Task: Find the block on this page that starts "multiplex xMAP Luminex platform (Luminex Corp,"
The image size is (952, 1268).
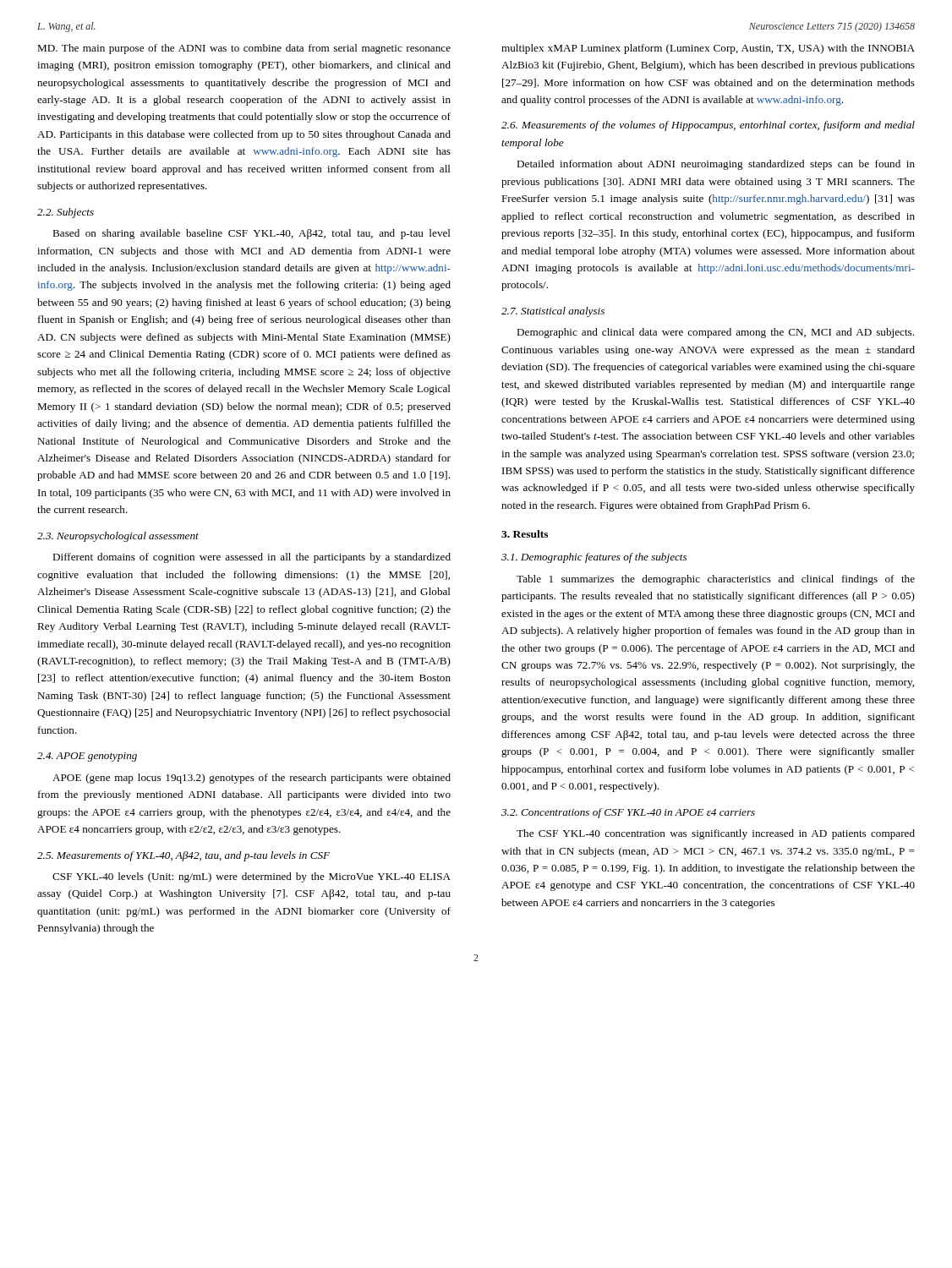Action: [708, 74]
